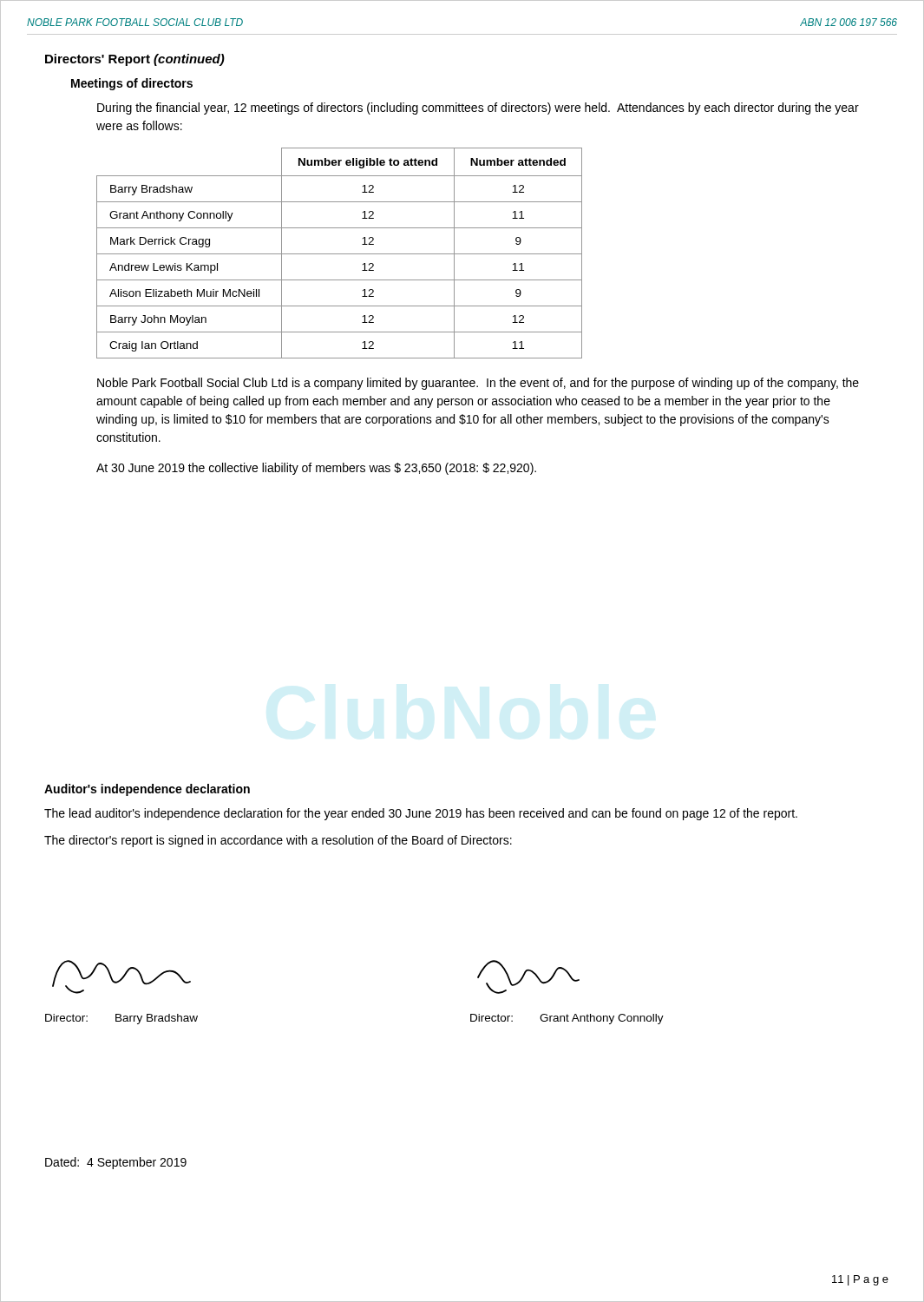The width and height of the screenshot is (924, 1302).
Task: Find the block on this page that starts "At 30 June 2019 the collective liability of"
Action: [317, 468]
